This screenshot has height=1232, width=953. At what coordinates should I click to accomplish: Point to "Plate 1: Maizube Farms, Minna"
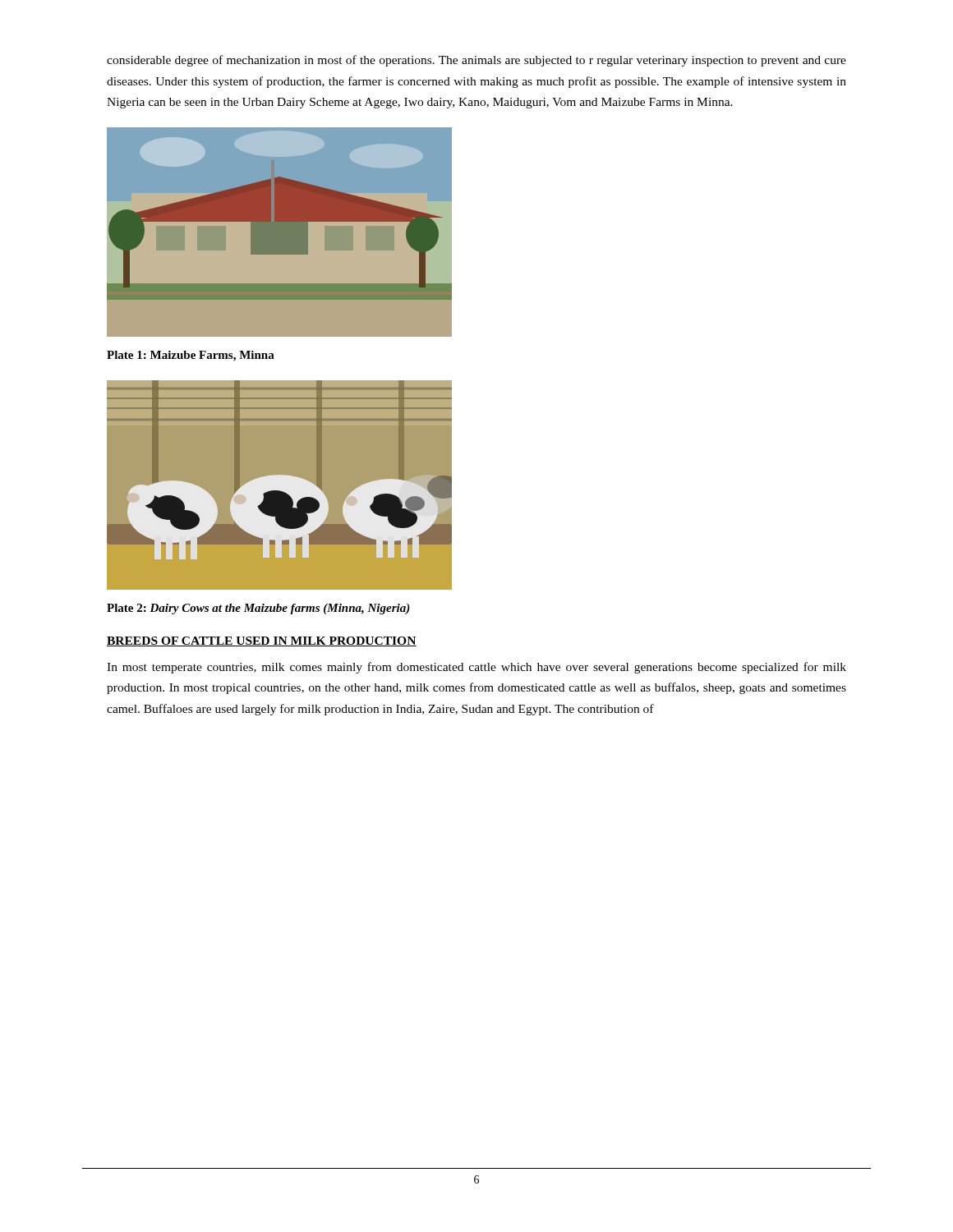[191, 355]
